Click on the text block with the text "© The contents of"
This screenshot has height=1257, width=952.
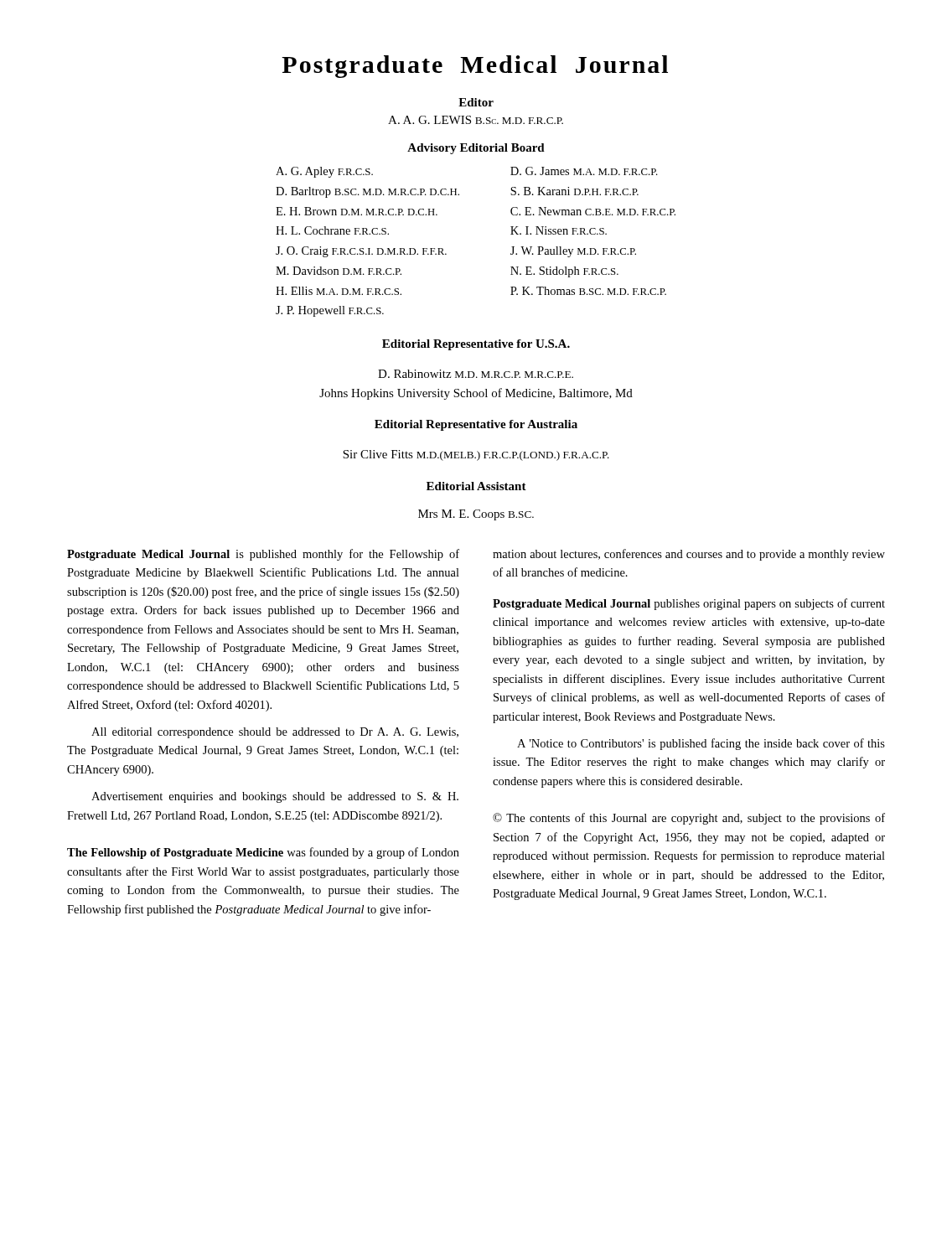[x=689, y=856]
